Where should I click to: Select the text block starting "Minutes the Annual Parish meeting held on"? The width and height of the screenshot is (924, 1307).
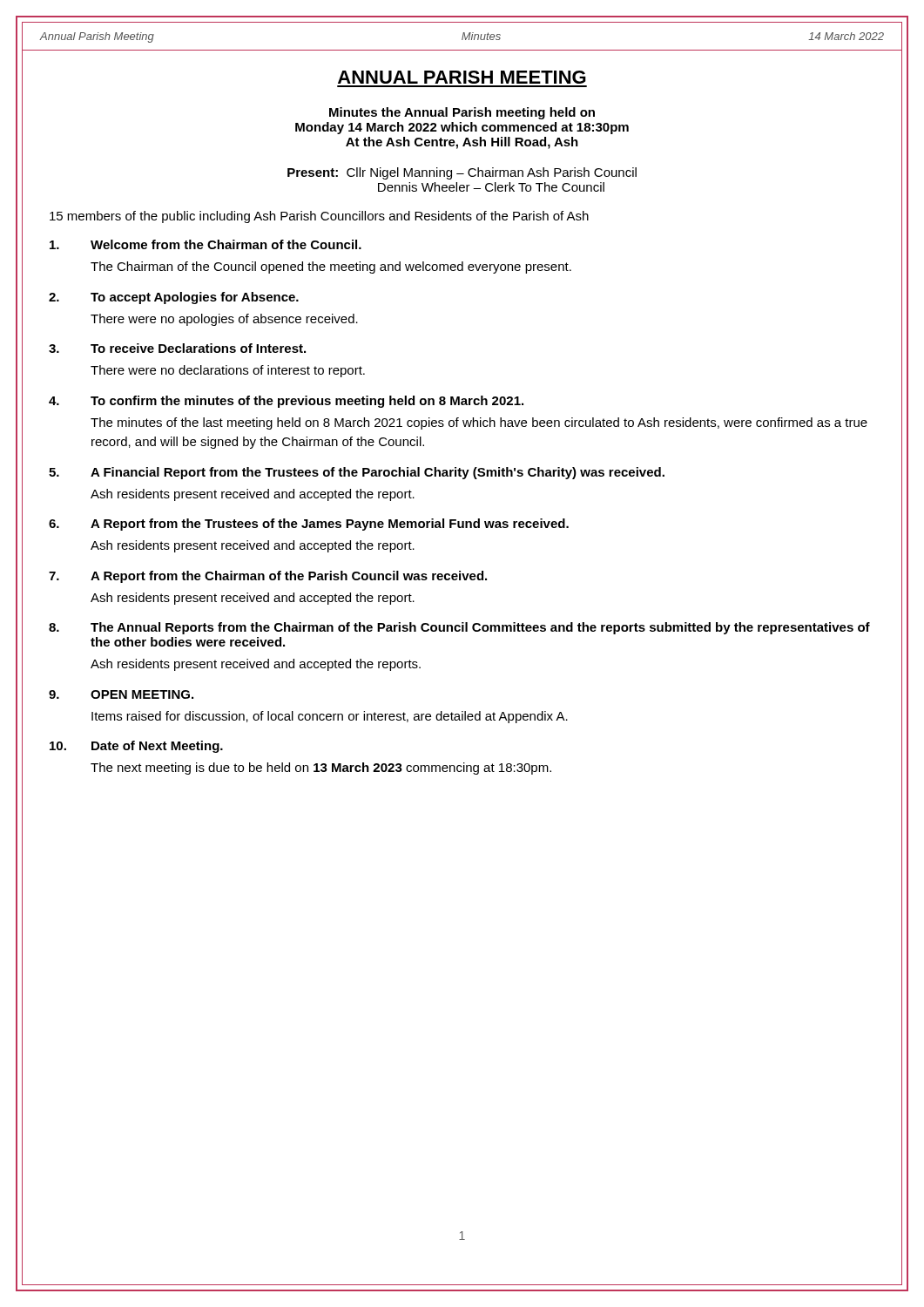pos(462,127)
